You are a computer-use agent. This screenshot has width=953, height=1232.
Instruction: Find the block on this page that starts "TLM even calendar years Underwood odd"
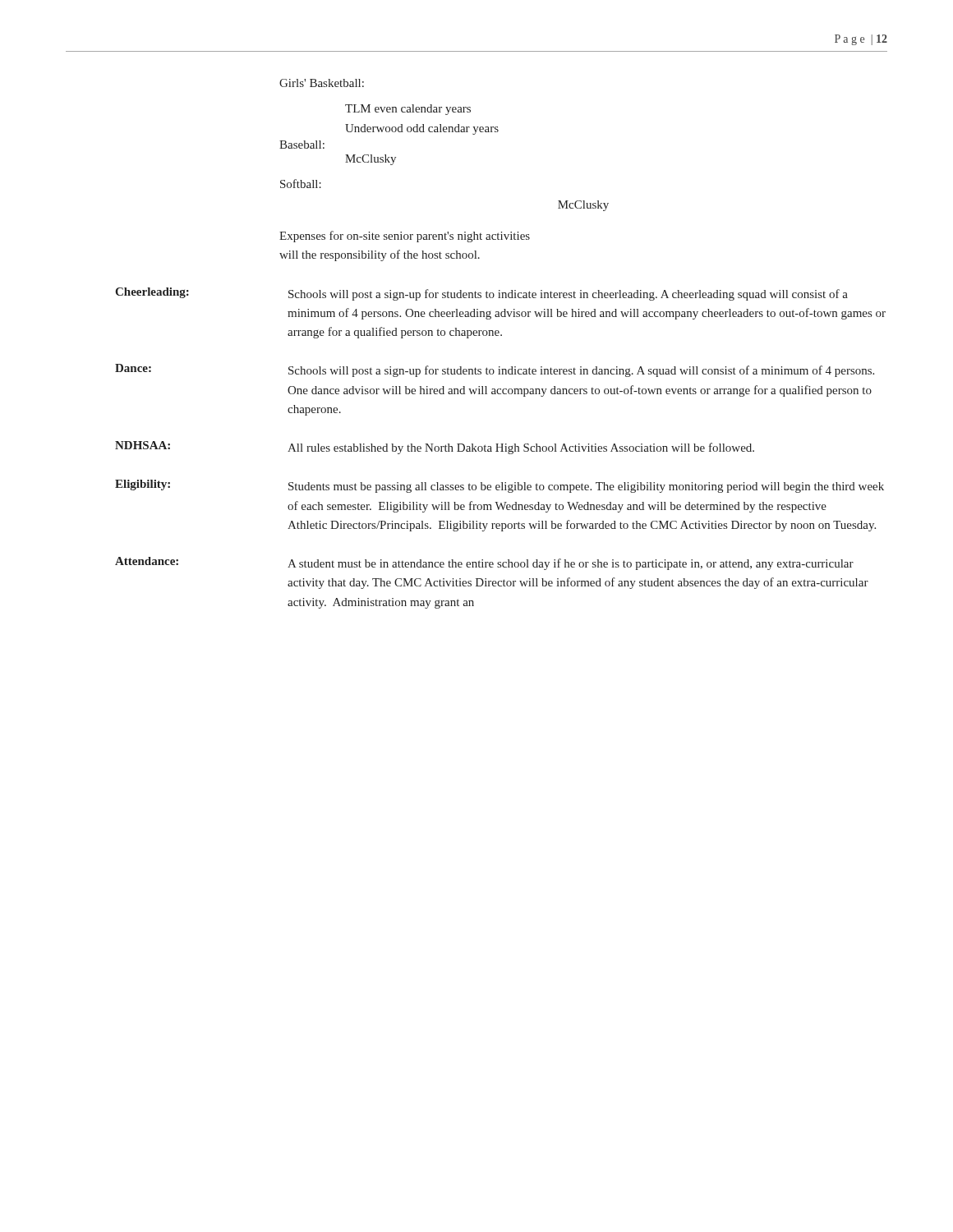[x=422, y=118]
